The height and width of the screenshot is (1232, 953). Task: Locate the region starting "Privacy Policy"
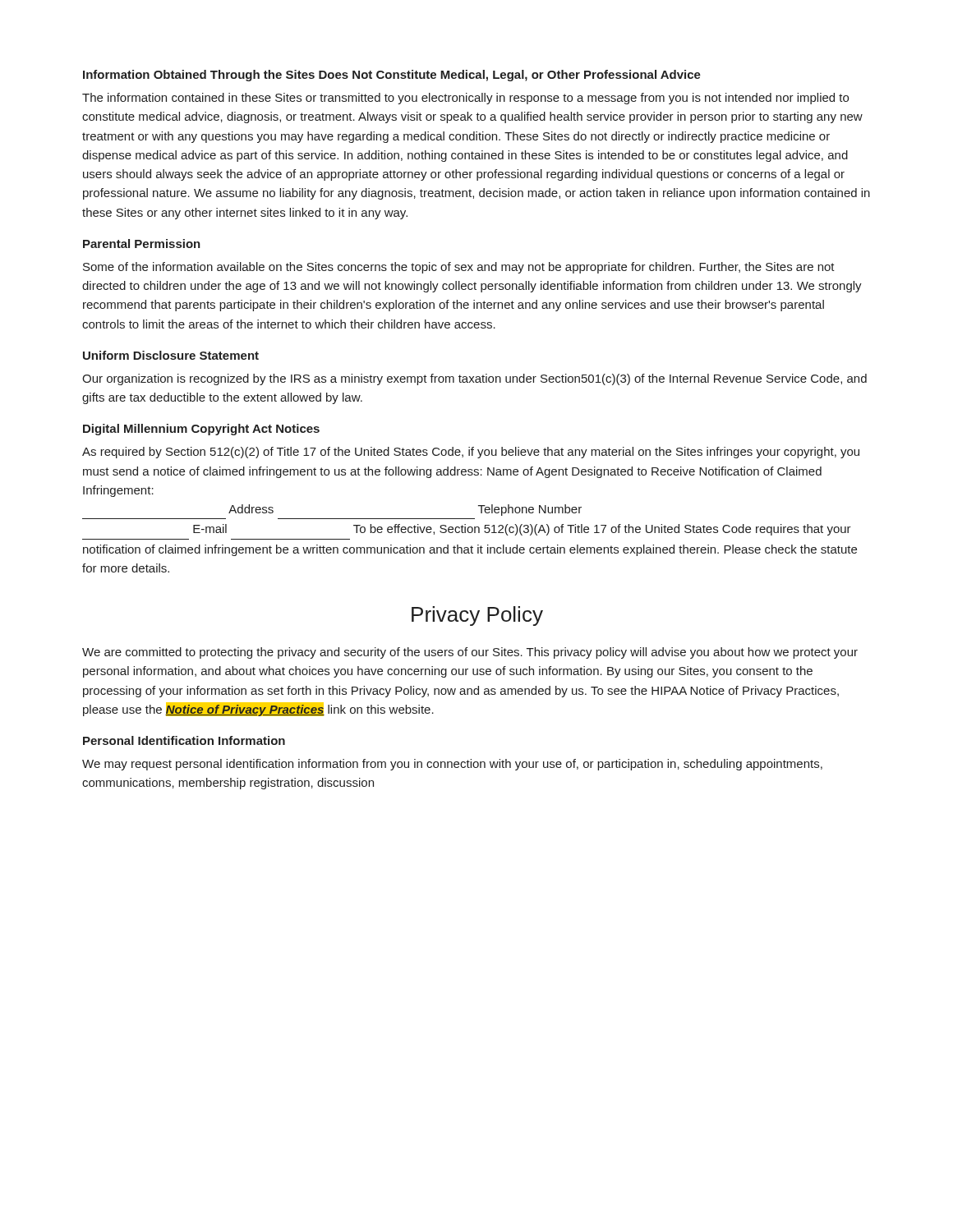click(476, 614)
